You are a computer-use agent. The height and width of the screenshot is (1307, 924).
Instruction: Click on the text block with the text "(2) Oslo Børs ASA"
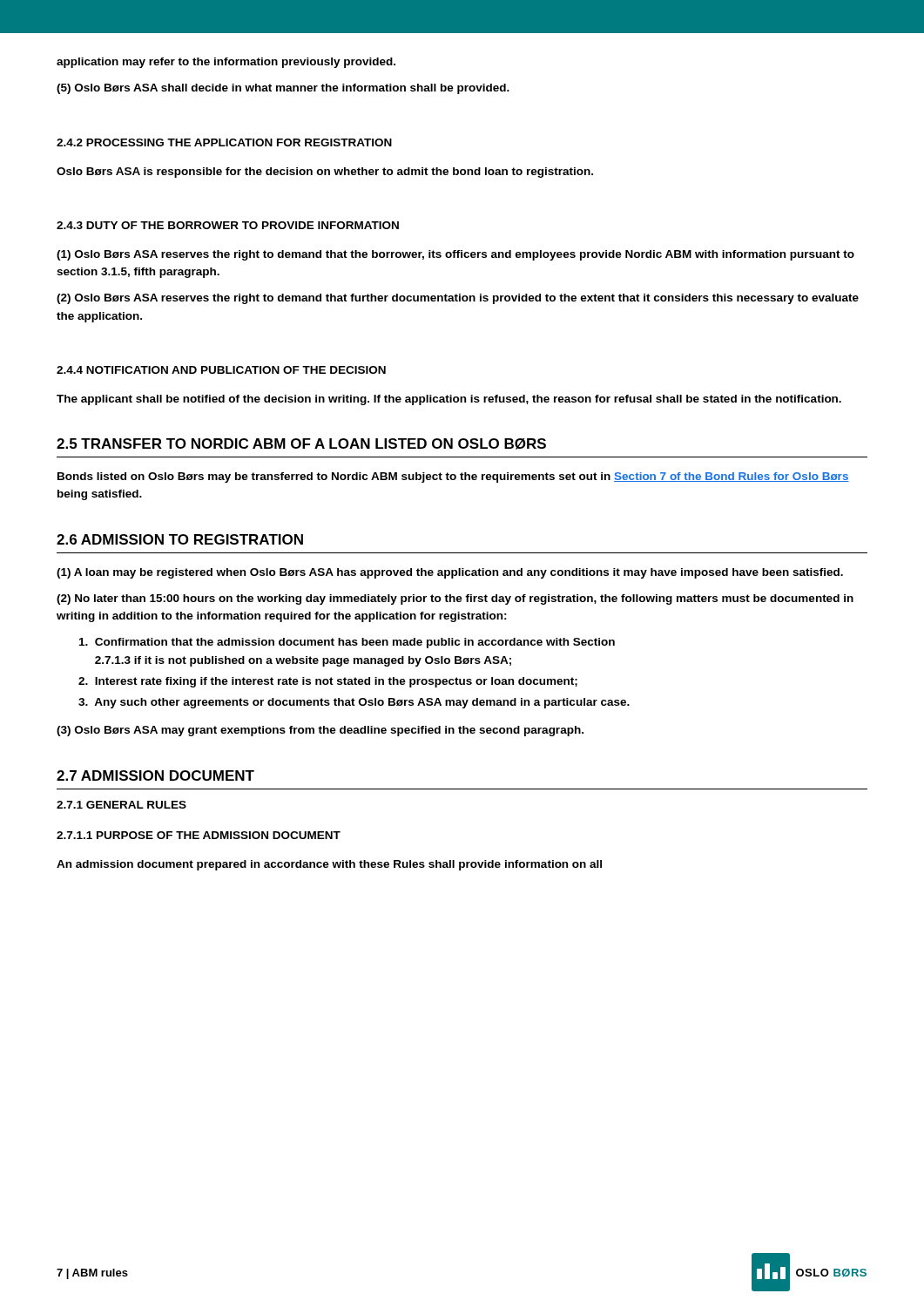pyautogui.click(x=458, y=307)
